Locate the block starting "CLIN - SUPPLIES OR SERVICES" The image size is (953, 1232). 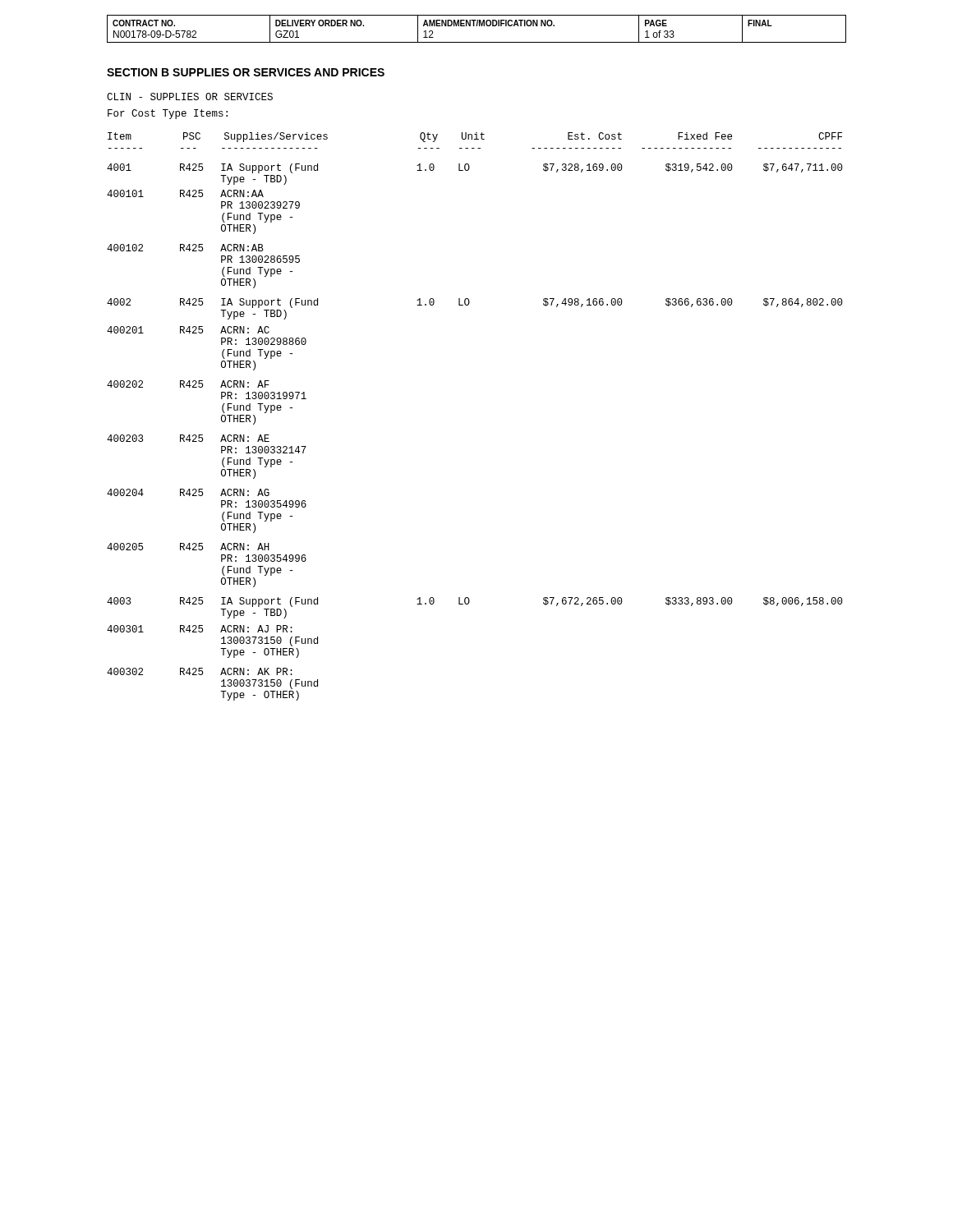(x=190, y=98)
